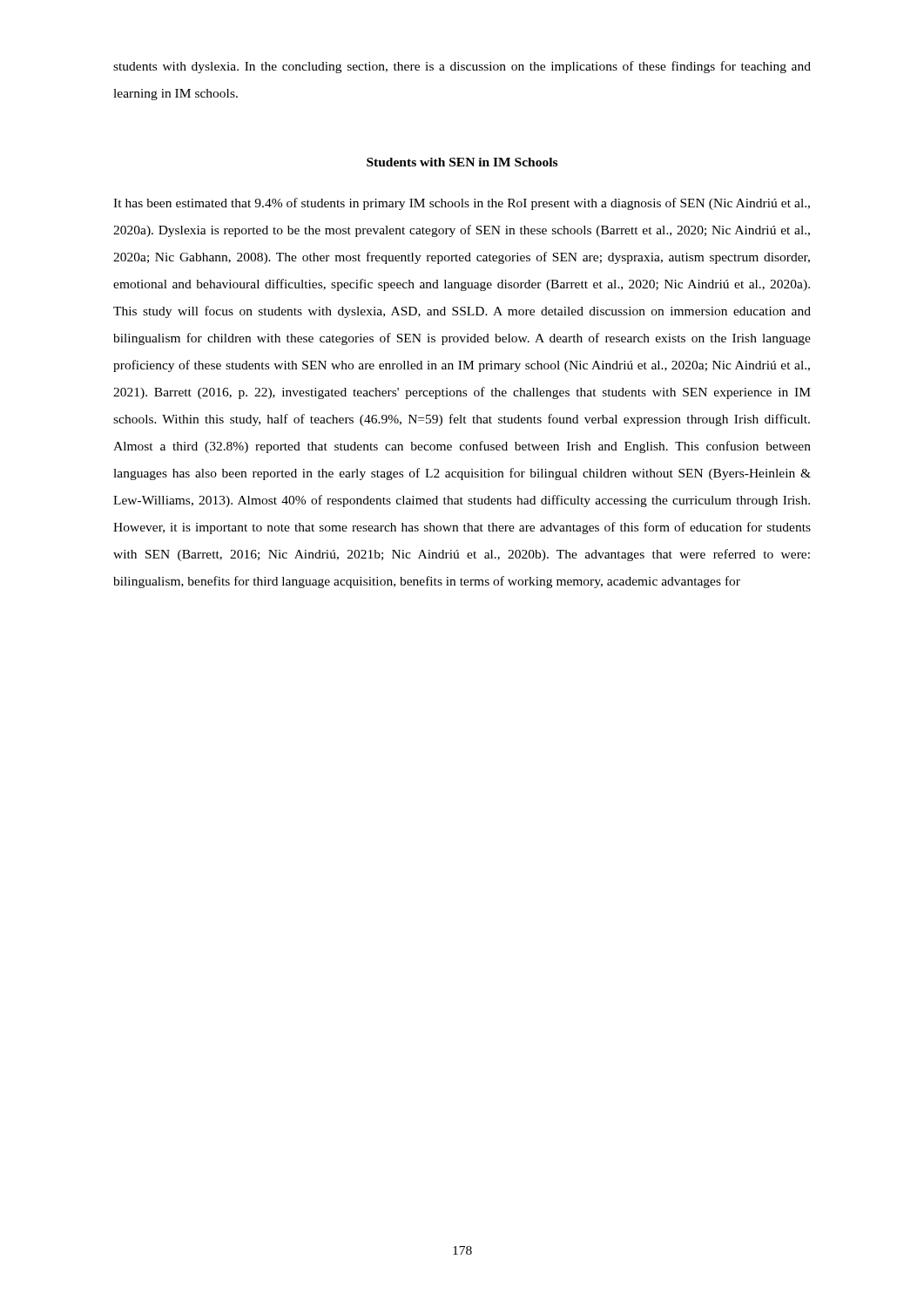Screen dimensions: 1307x924
Task: Select the text starting "It has been"
Action: [x=462, y=392]
